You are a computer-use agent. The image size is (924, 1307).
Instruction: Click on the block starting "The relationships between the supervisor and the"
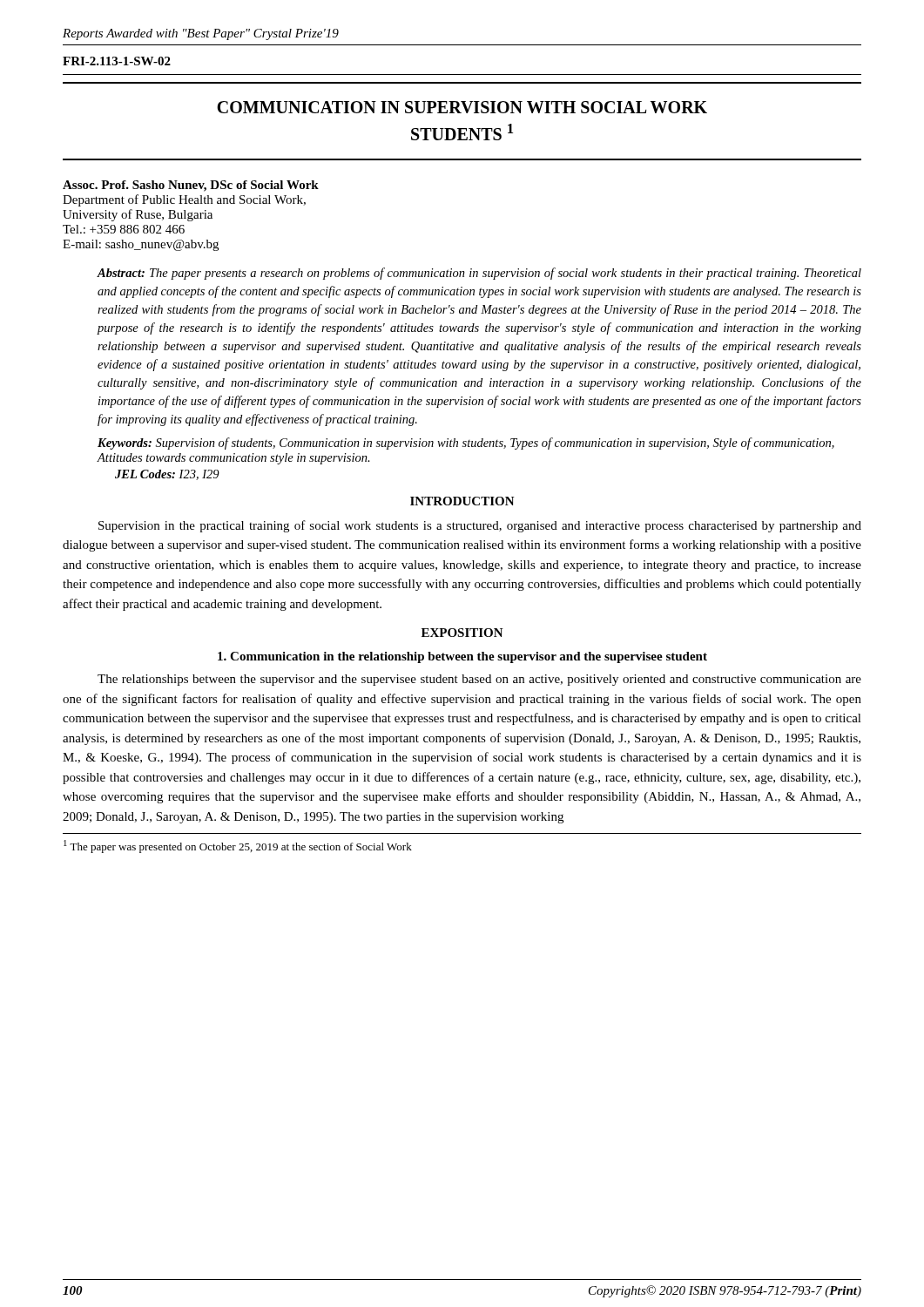coord(462,748)
